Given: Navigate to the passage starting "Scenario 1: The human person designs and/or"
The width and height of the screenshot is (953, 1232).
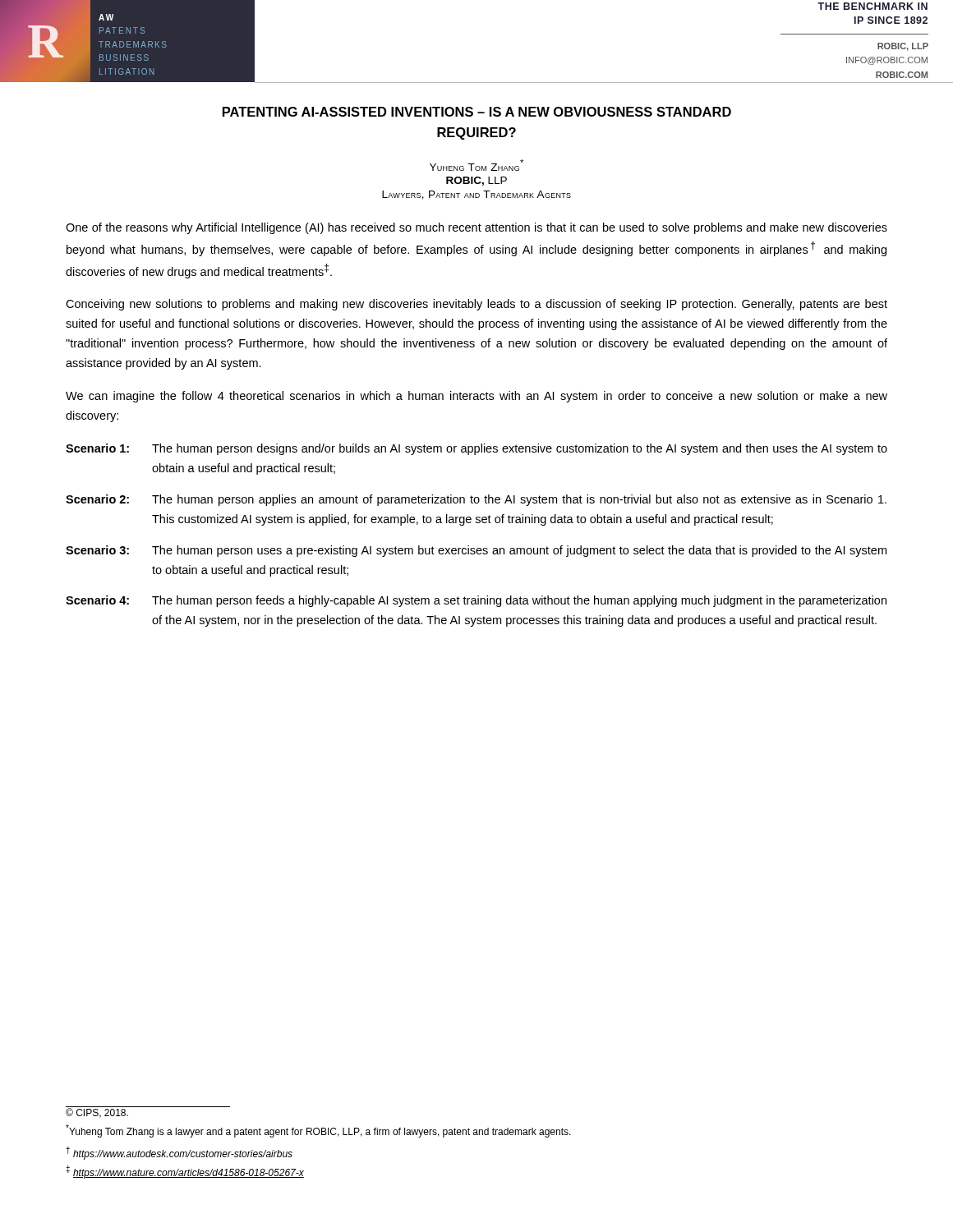Looking at the screenshot, I should (476, 459).
